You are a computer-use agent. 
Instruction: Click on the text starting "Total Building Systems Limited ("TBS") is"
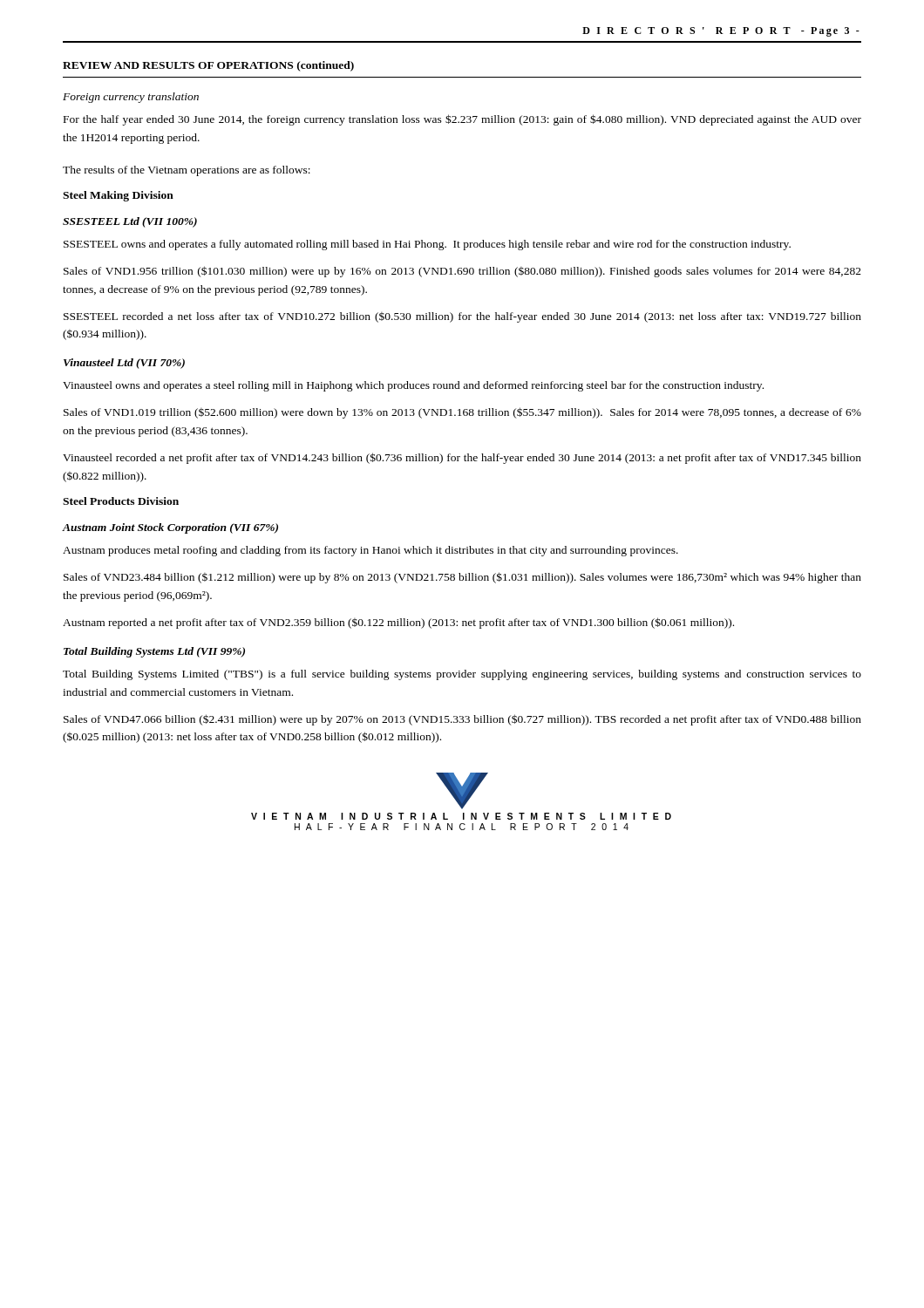[462, 682]
